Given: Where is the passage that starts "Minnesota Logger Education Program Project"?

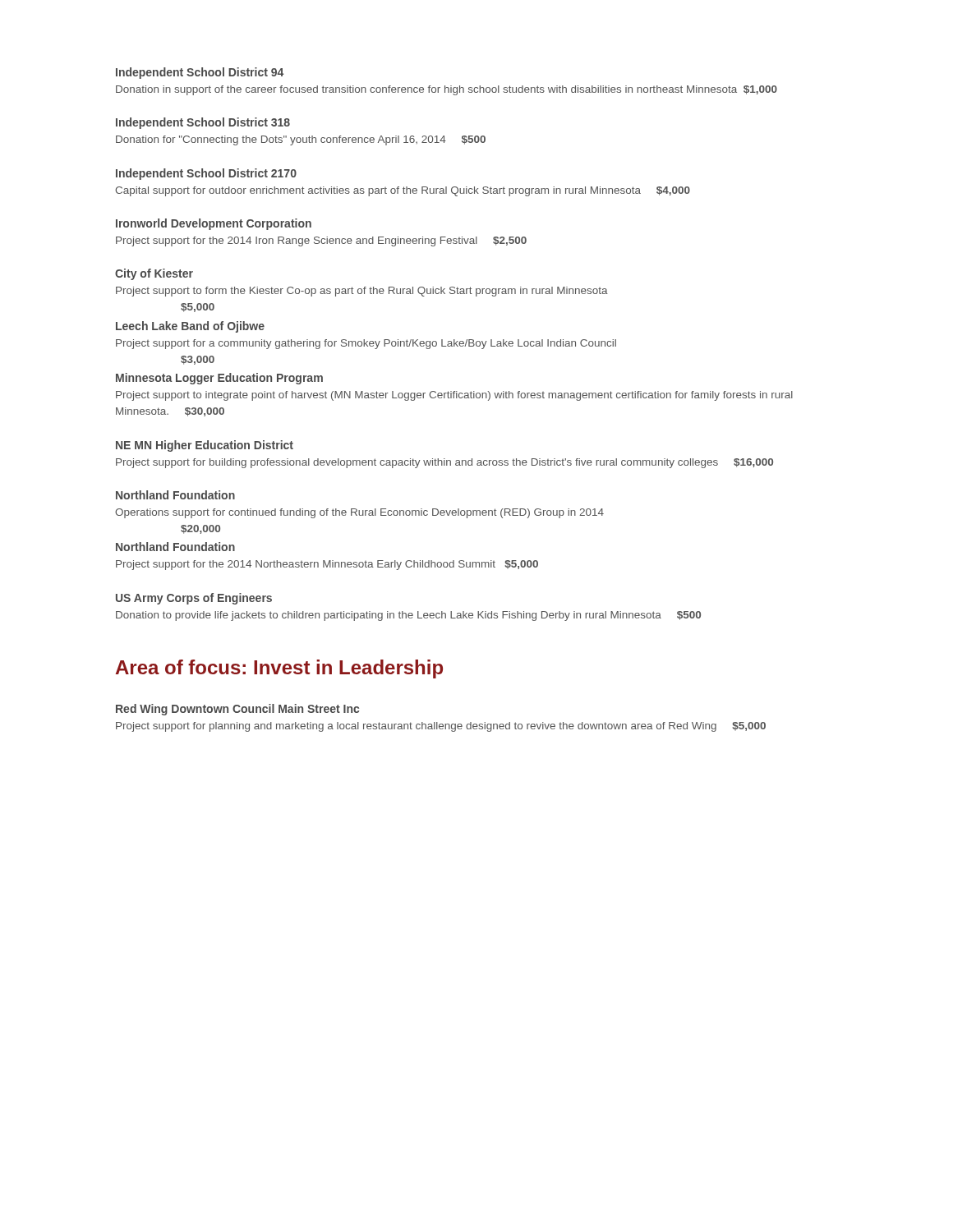Looking at the screenshot, I should [476, 396].
